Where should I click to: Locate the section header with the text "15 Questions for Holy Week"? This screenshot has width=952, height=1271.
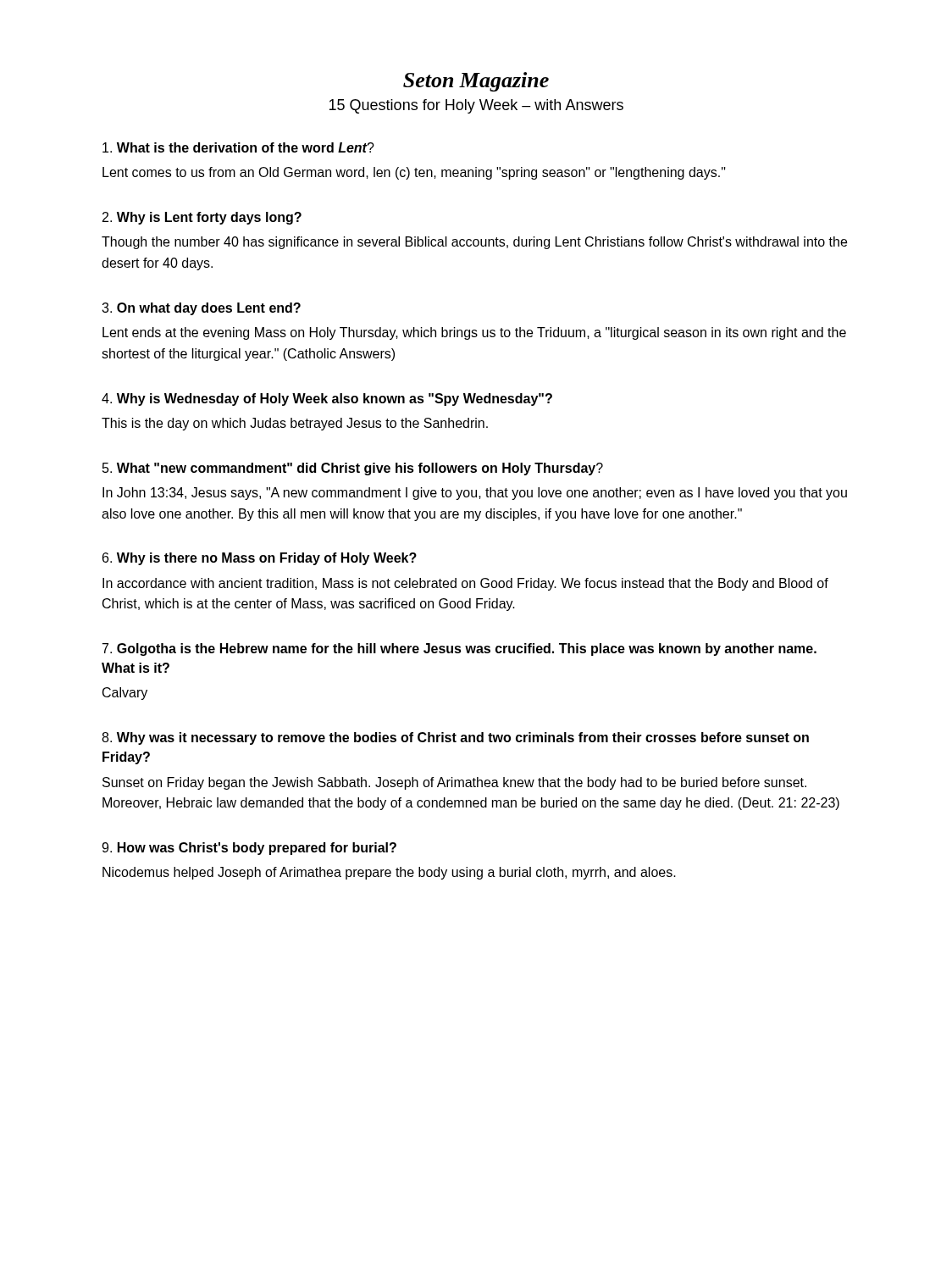point(476,105)
